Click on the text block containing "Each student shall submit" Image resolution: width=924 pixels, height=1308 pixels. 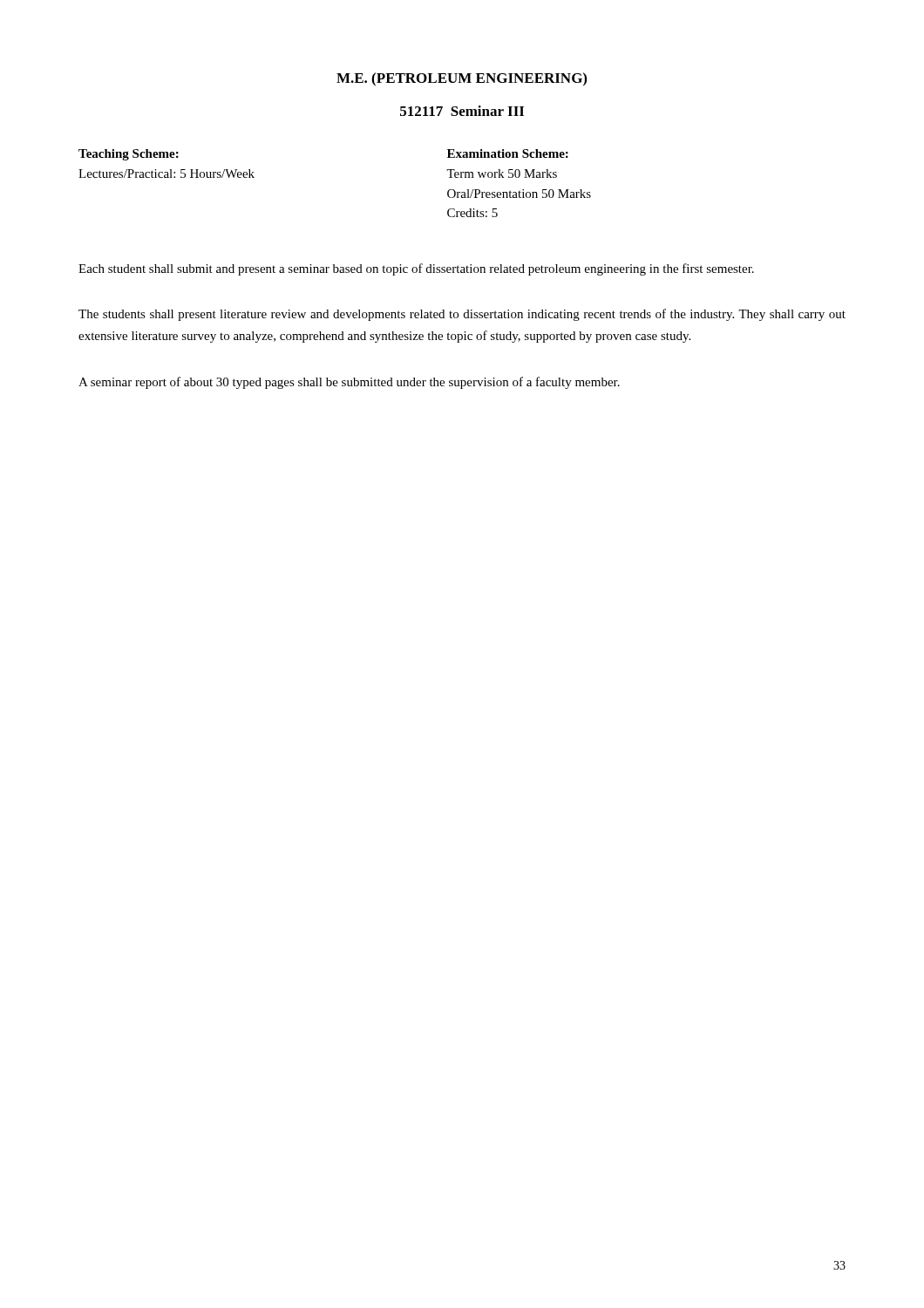(x=416, y=268)
